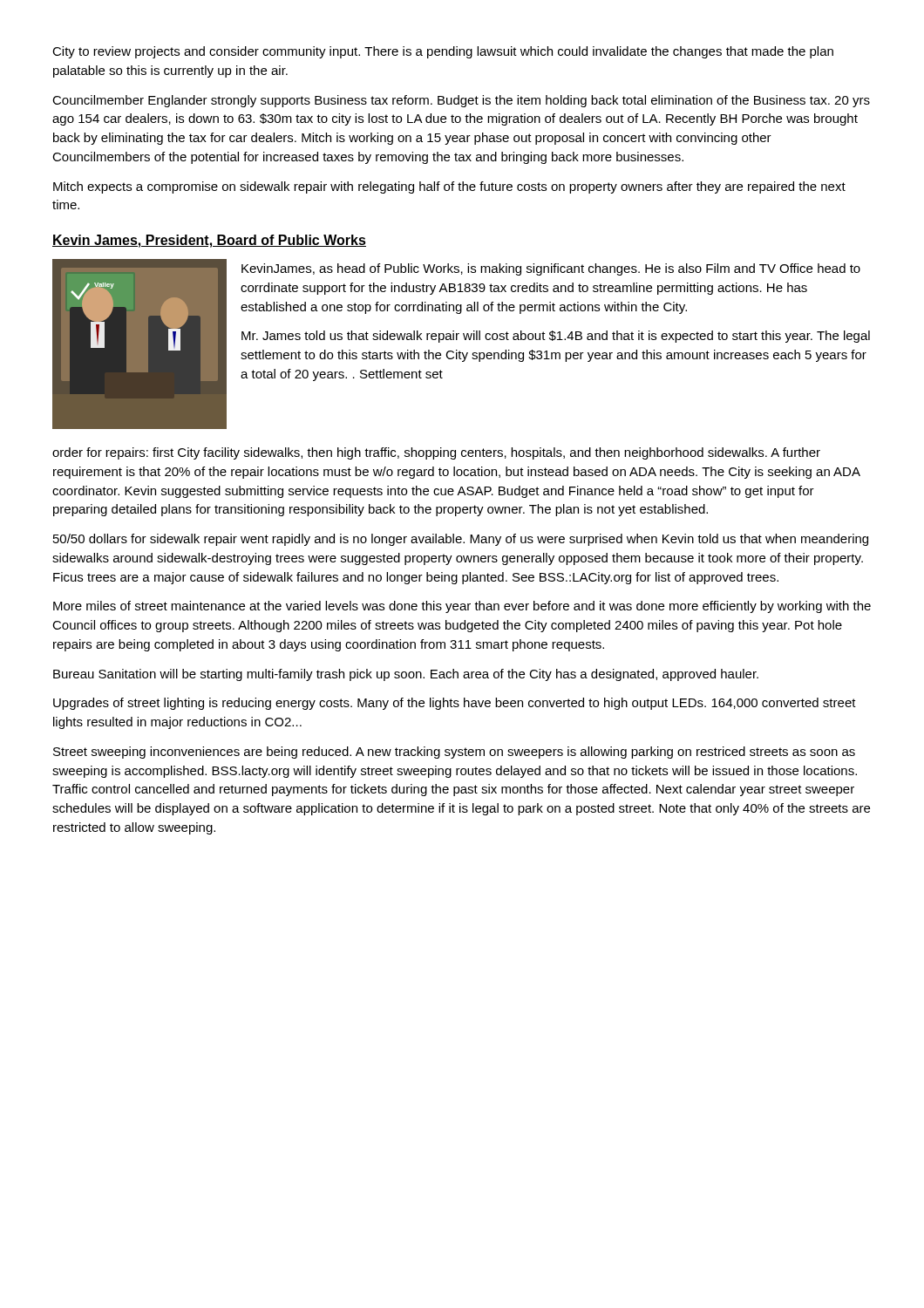Select the element starting "Street sweeping inconveniences are being reduced. A"
This screenshot has width=924, height=1308.
[x=461, y=789]
